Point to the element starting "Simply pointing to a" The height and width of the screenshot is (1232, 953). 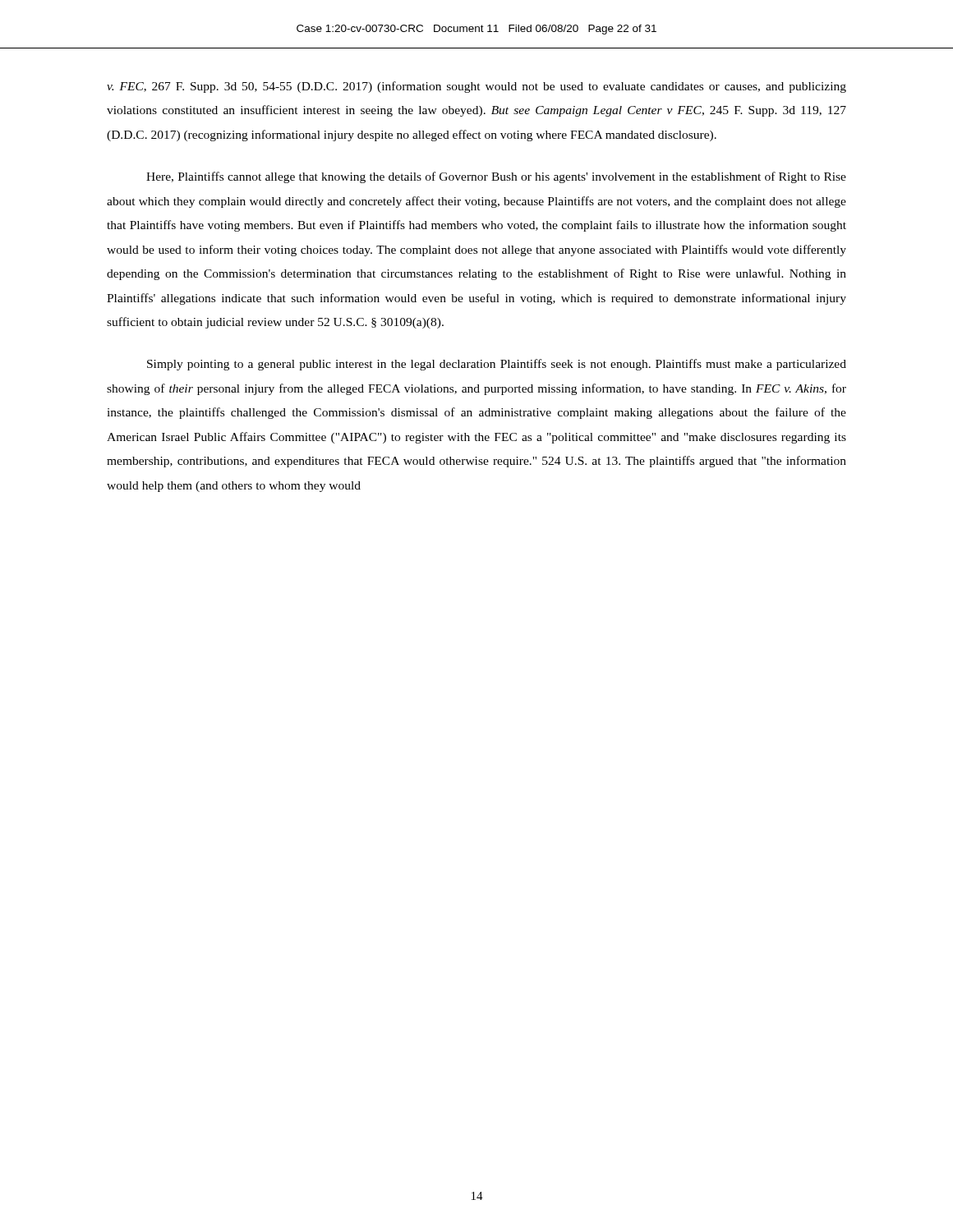click(476, 424)
